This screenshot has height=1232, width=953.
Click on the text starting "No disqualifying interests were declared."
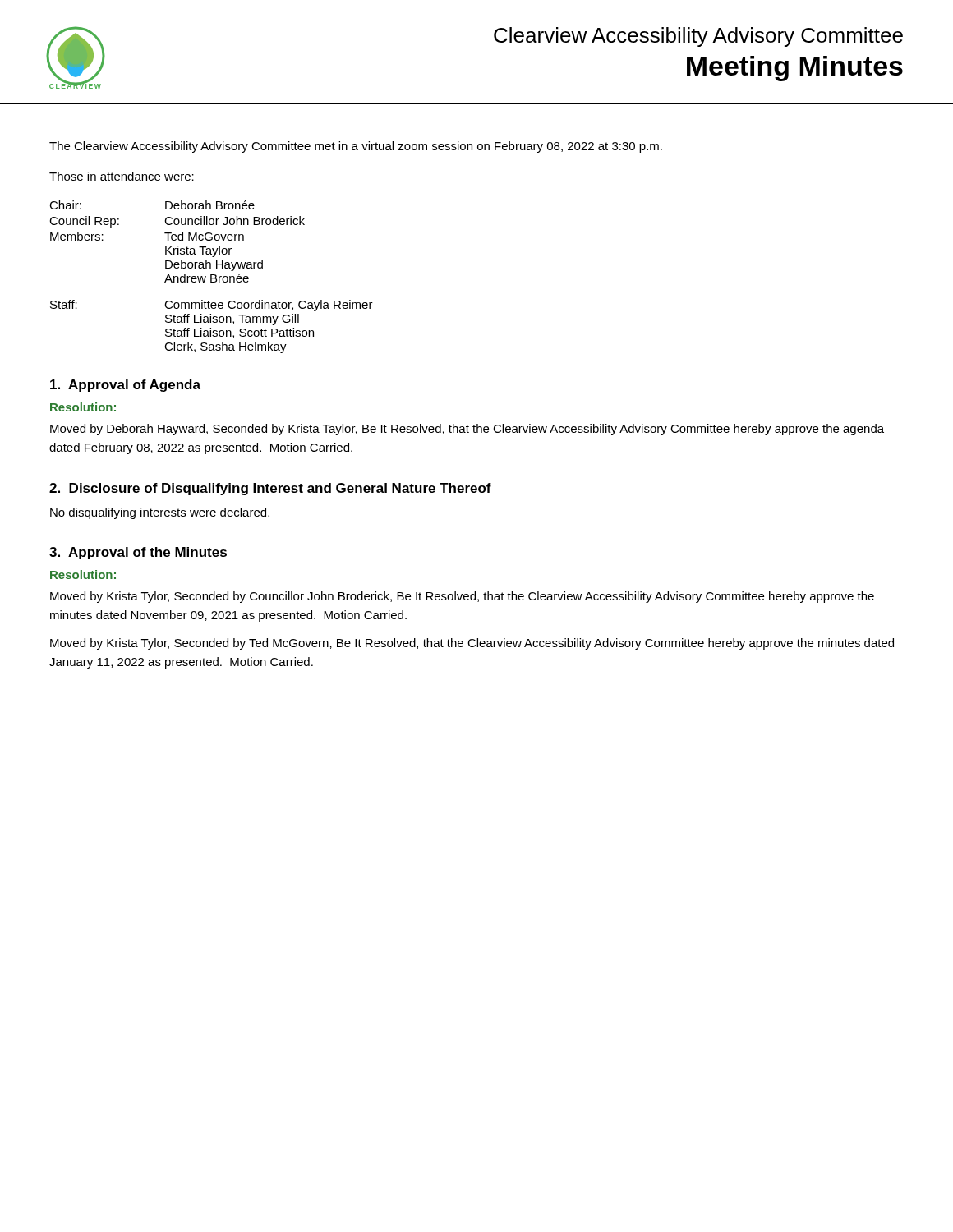tap(160, 512)
